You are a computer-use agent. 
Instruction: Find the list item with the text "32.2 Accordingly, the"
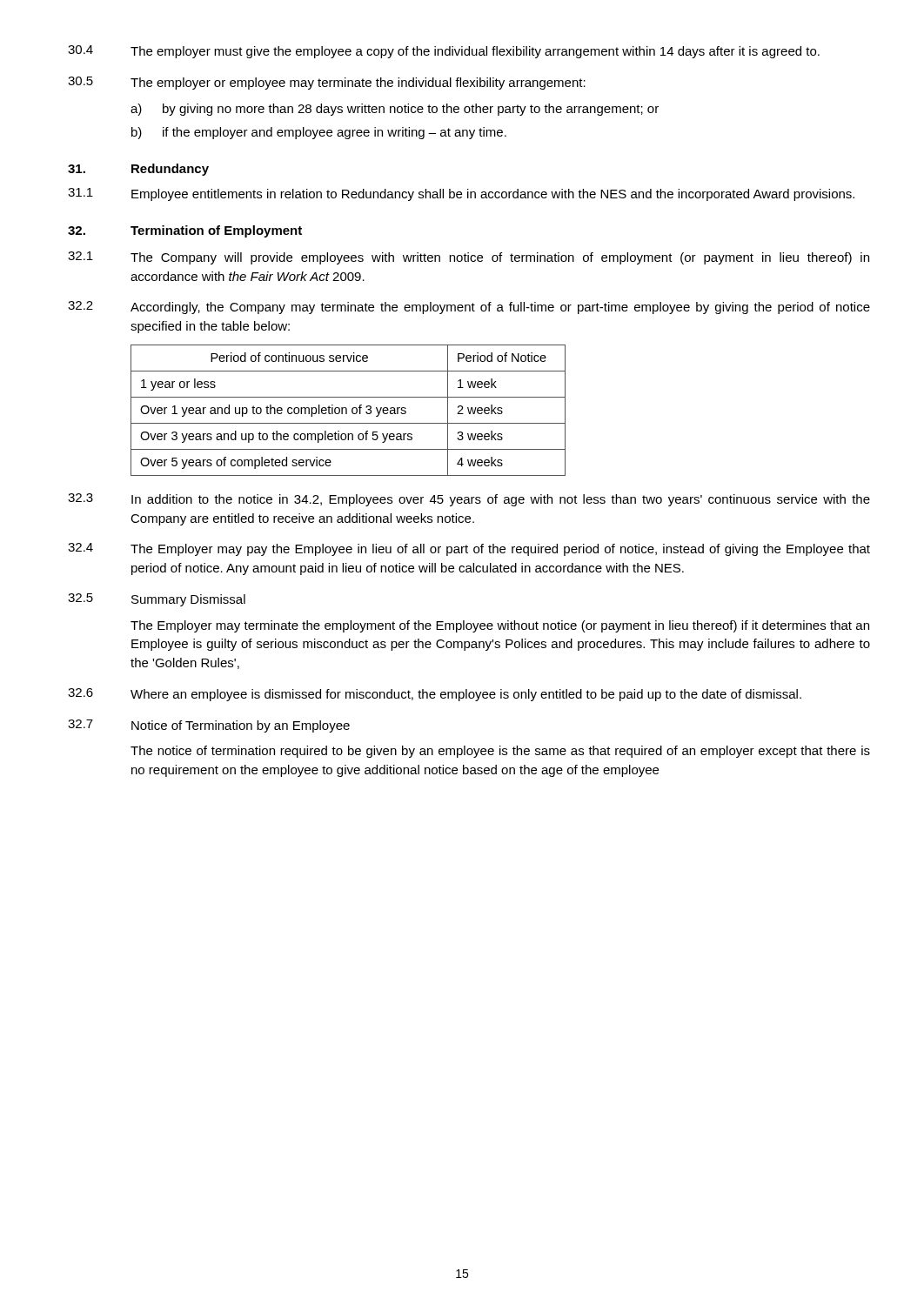point(469,391)
